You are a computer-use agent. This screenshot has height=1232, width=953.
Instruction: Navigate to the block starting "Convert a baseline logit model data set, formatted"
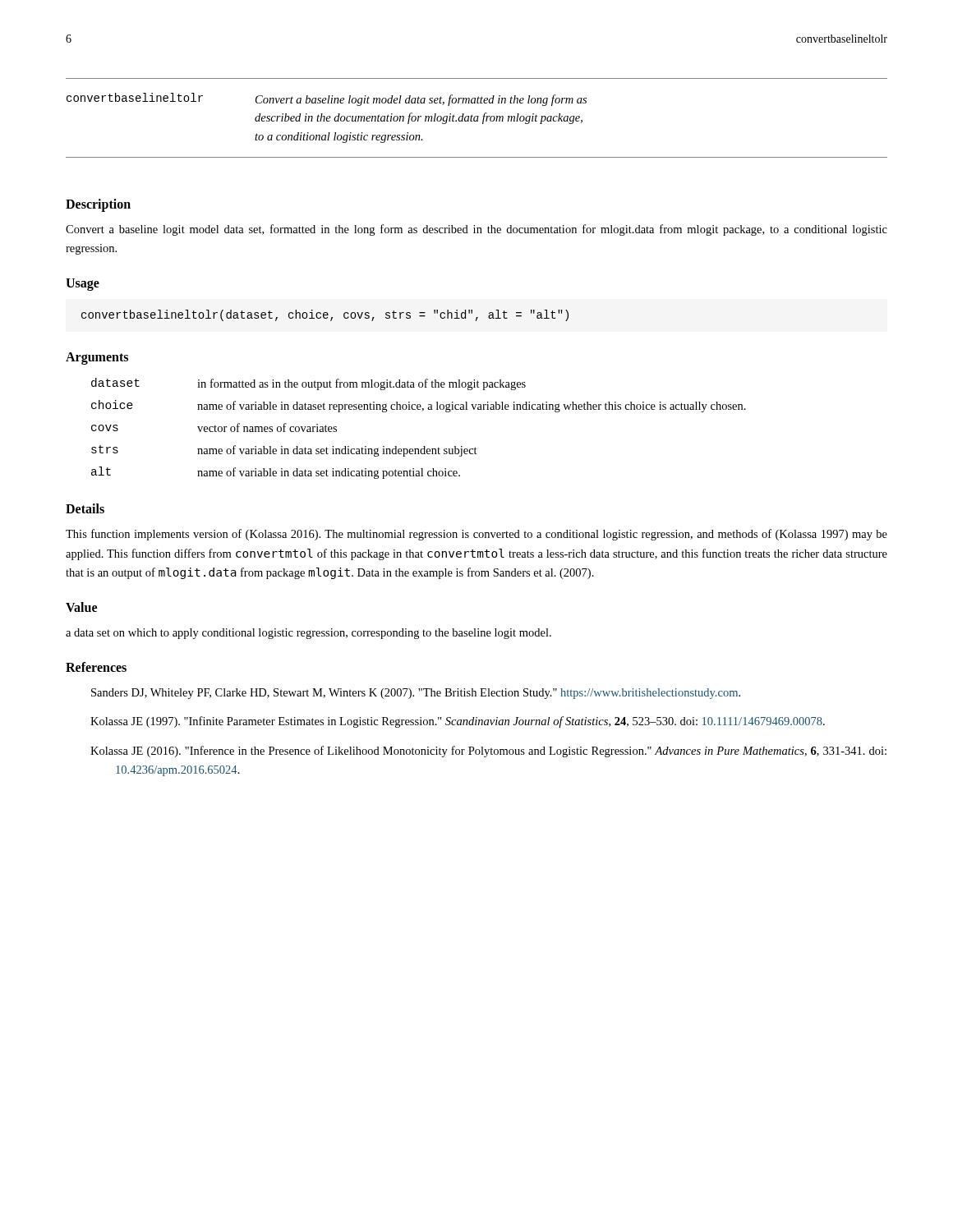476,239
